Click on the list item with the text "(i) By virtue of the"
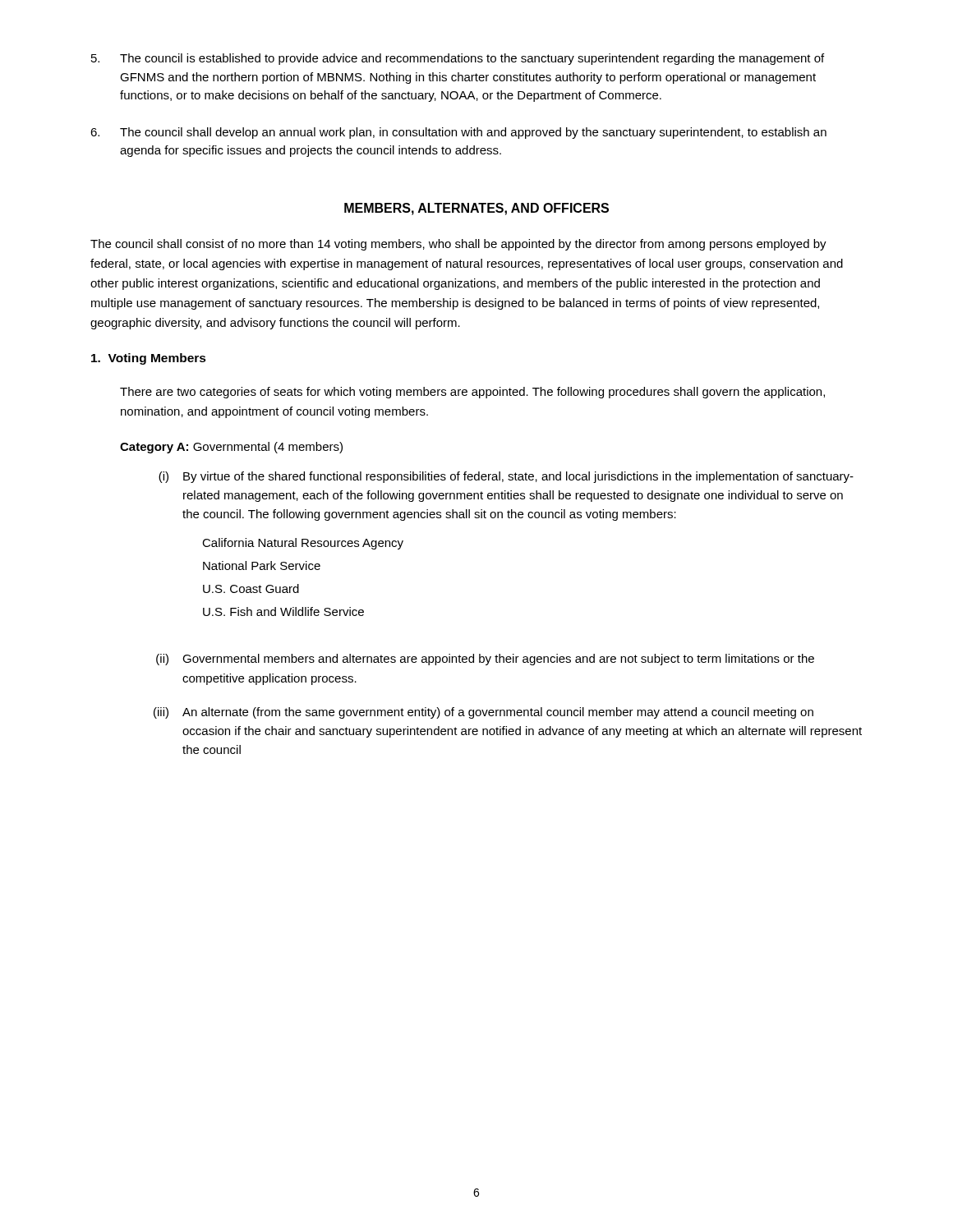 tap(506, 477)
